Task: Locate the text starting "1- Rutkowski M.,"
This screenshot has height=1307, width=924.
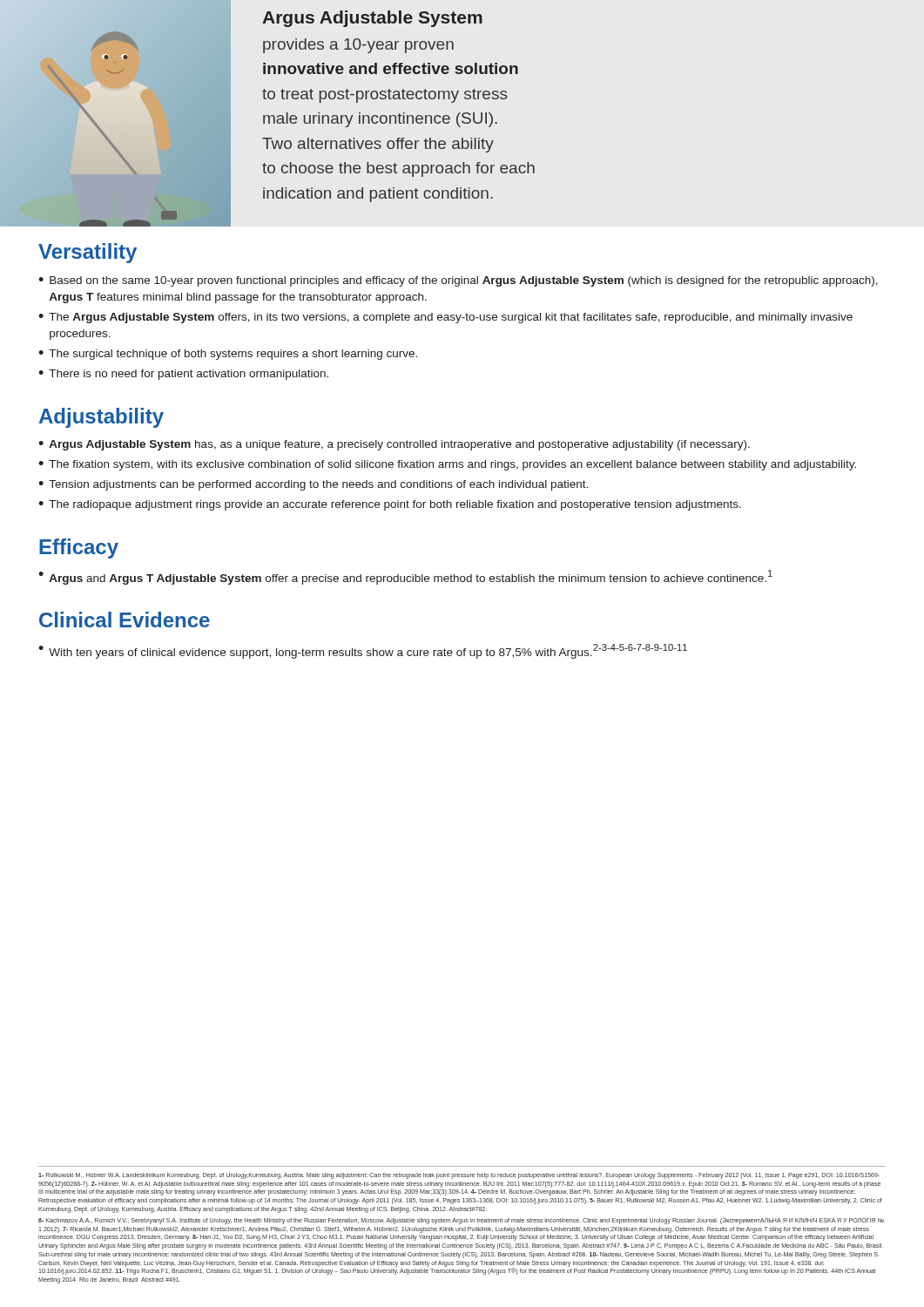Action: [x=462, y=1225]
